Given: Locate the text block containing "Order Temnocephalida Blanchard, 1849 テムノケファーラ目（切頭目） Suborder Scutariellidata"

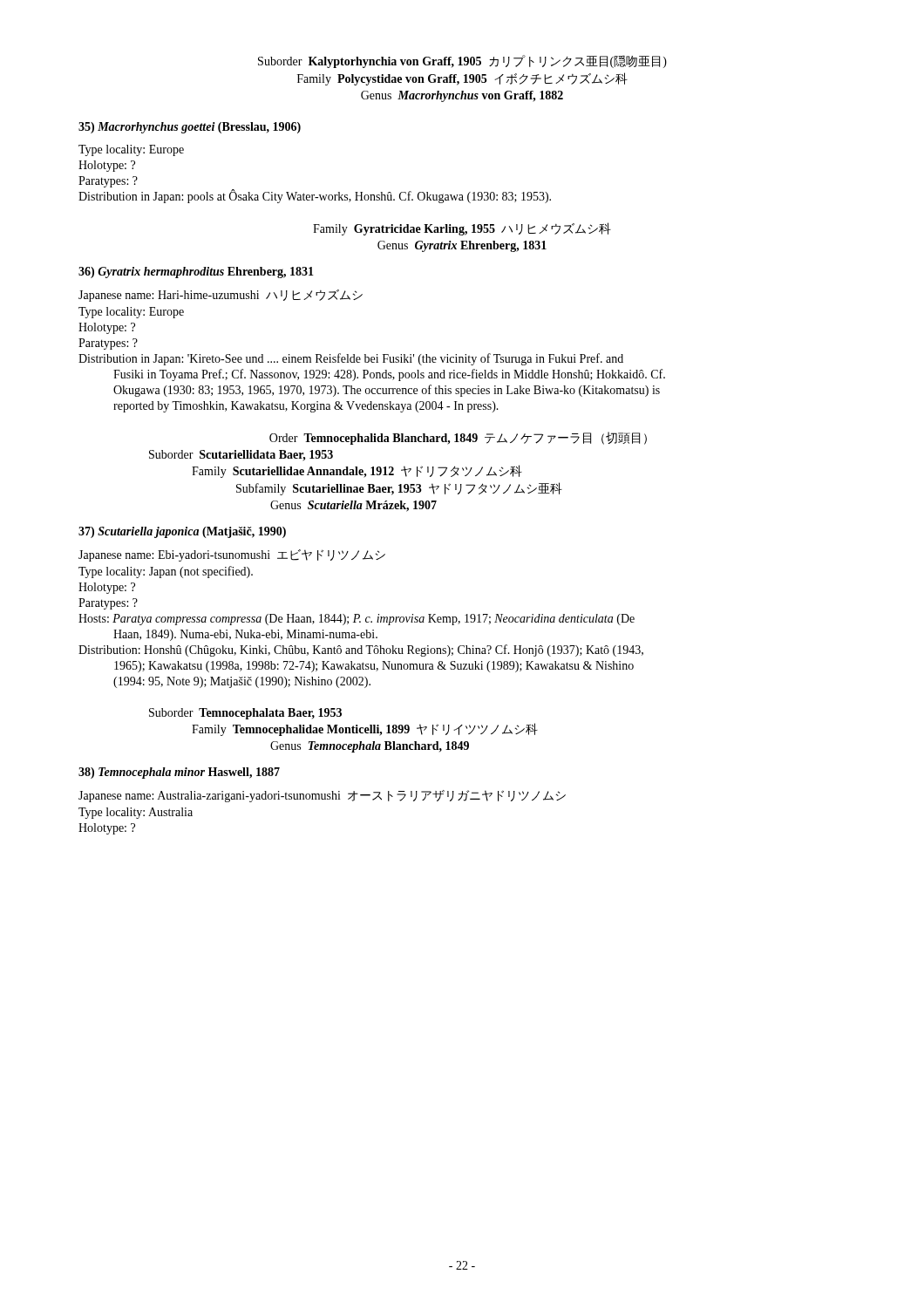Looking at the screenshot, I should (x=462, y=472).
